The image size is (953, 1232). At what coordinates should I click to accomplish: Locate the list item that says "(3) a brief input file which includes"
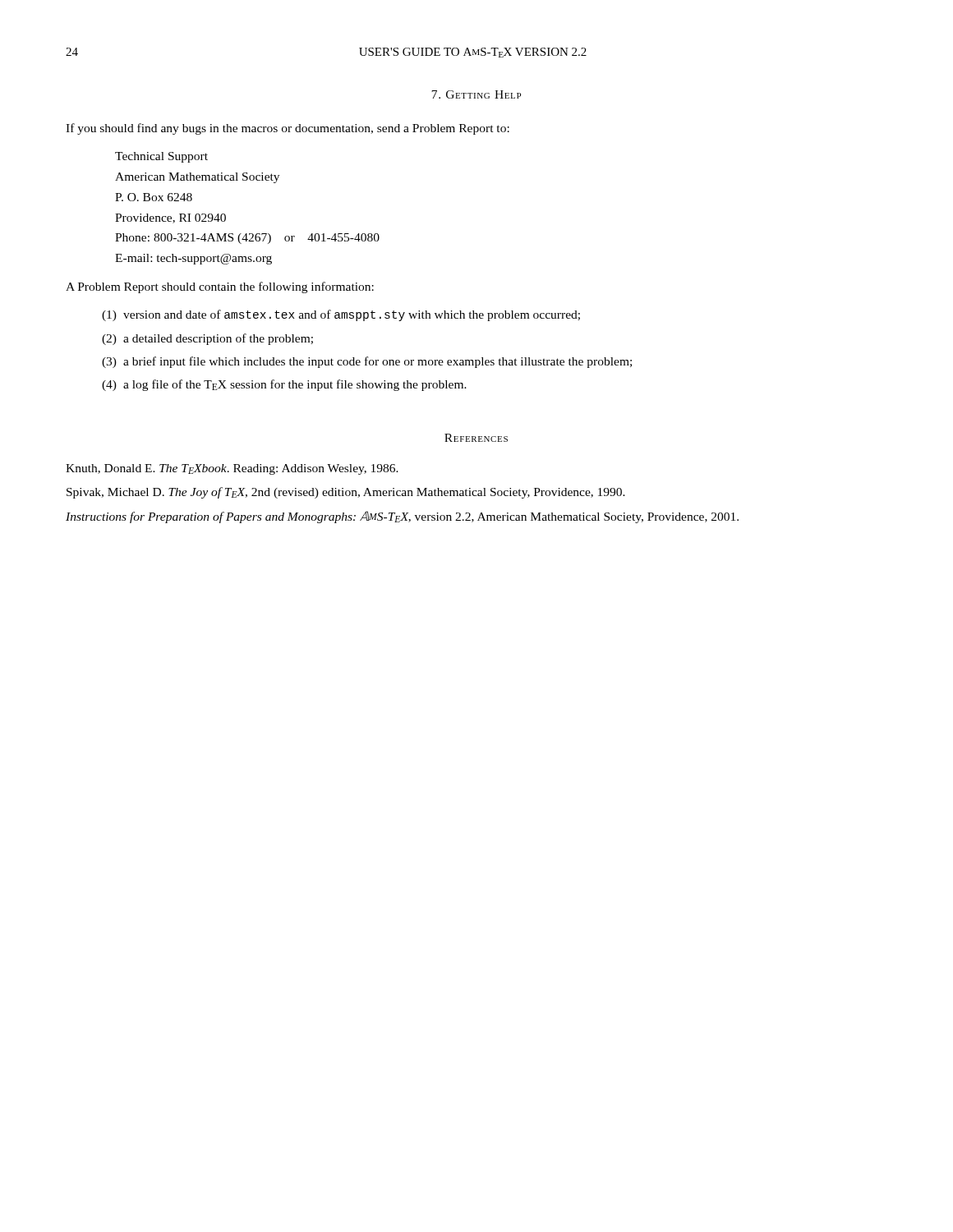[x=489, y=361]
